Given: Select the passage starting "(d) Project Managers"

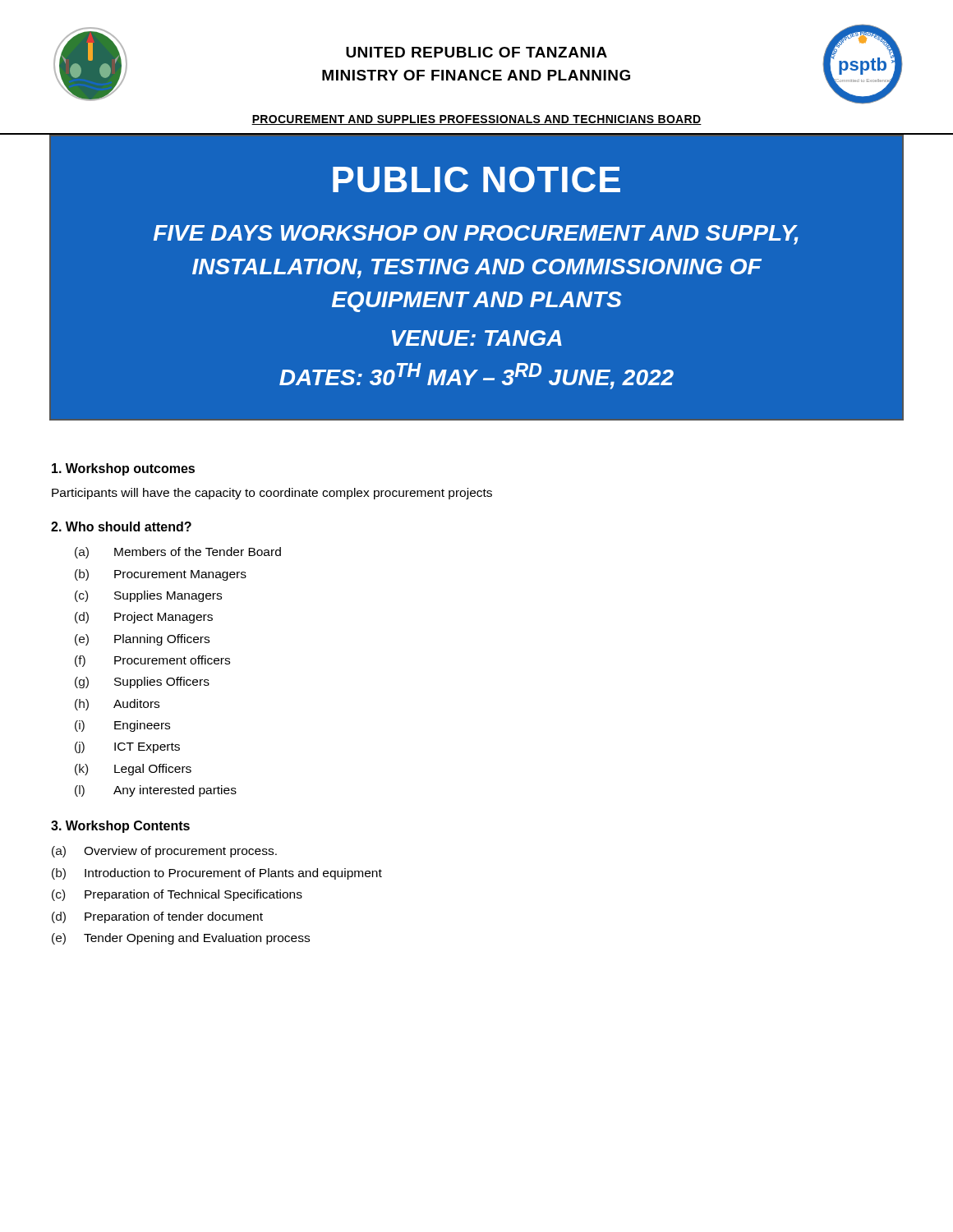Looking at the screenshot, I should pos(144,618).
